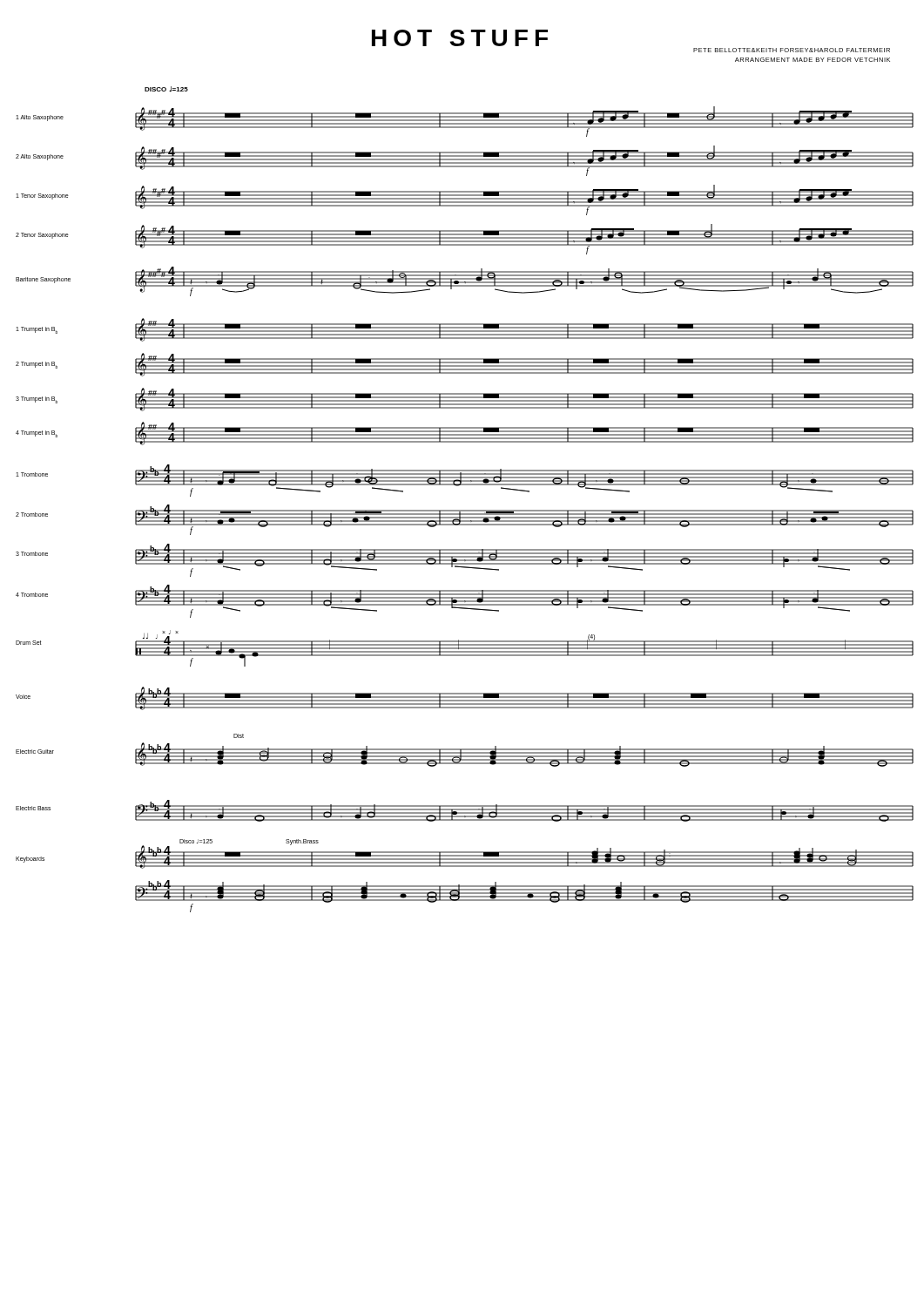The height and width of the screenshot is (1307, 924).
Task: Select the title
Action: tap(462, 38)
